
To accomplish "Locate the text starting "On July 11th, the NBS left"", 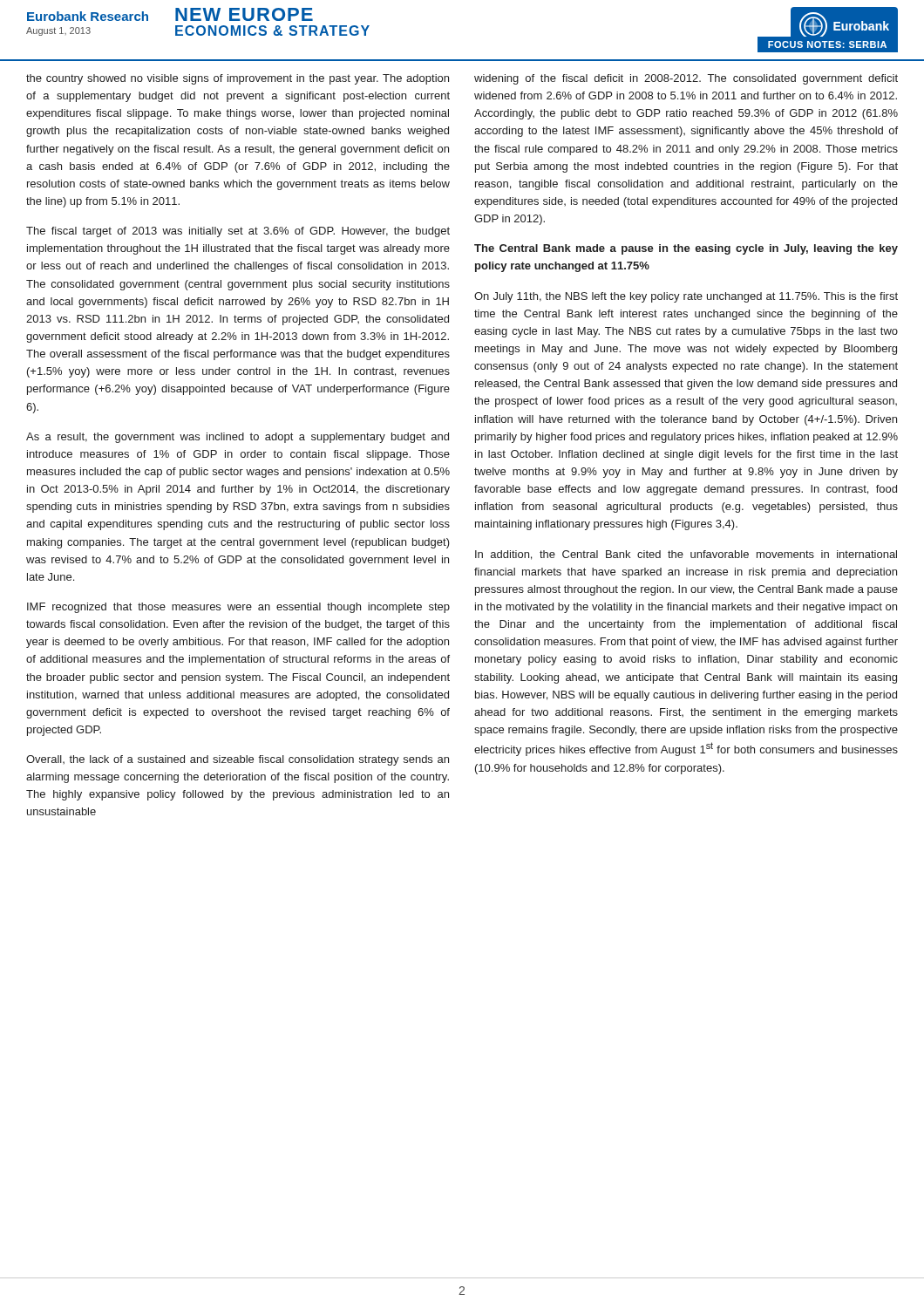I will click(686, 410).
